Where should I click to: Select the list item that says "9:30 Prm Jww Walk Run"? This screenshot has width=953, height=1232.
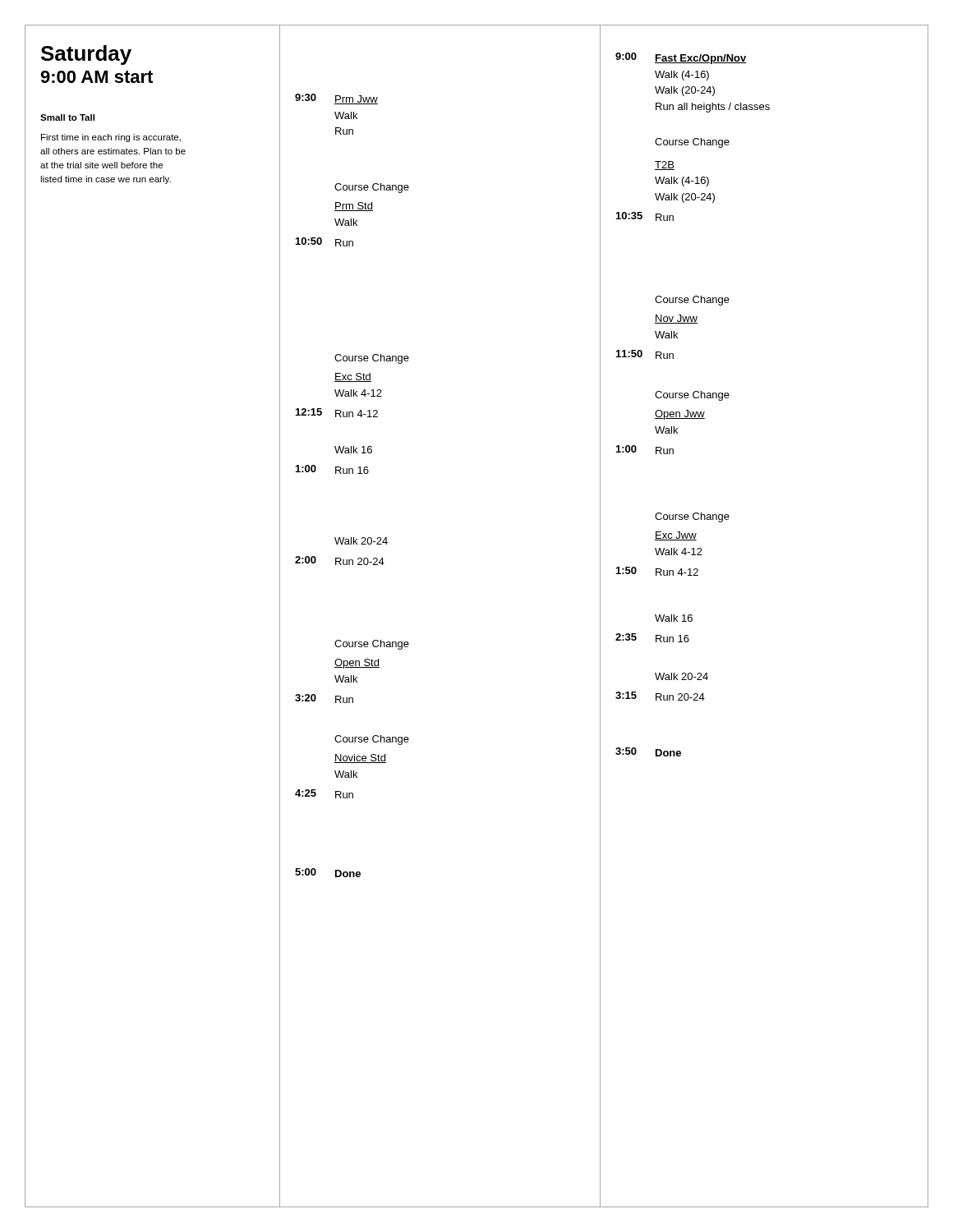tap(336, 99)
